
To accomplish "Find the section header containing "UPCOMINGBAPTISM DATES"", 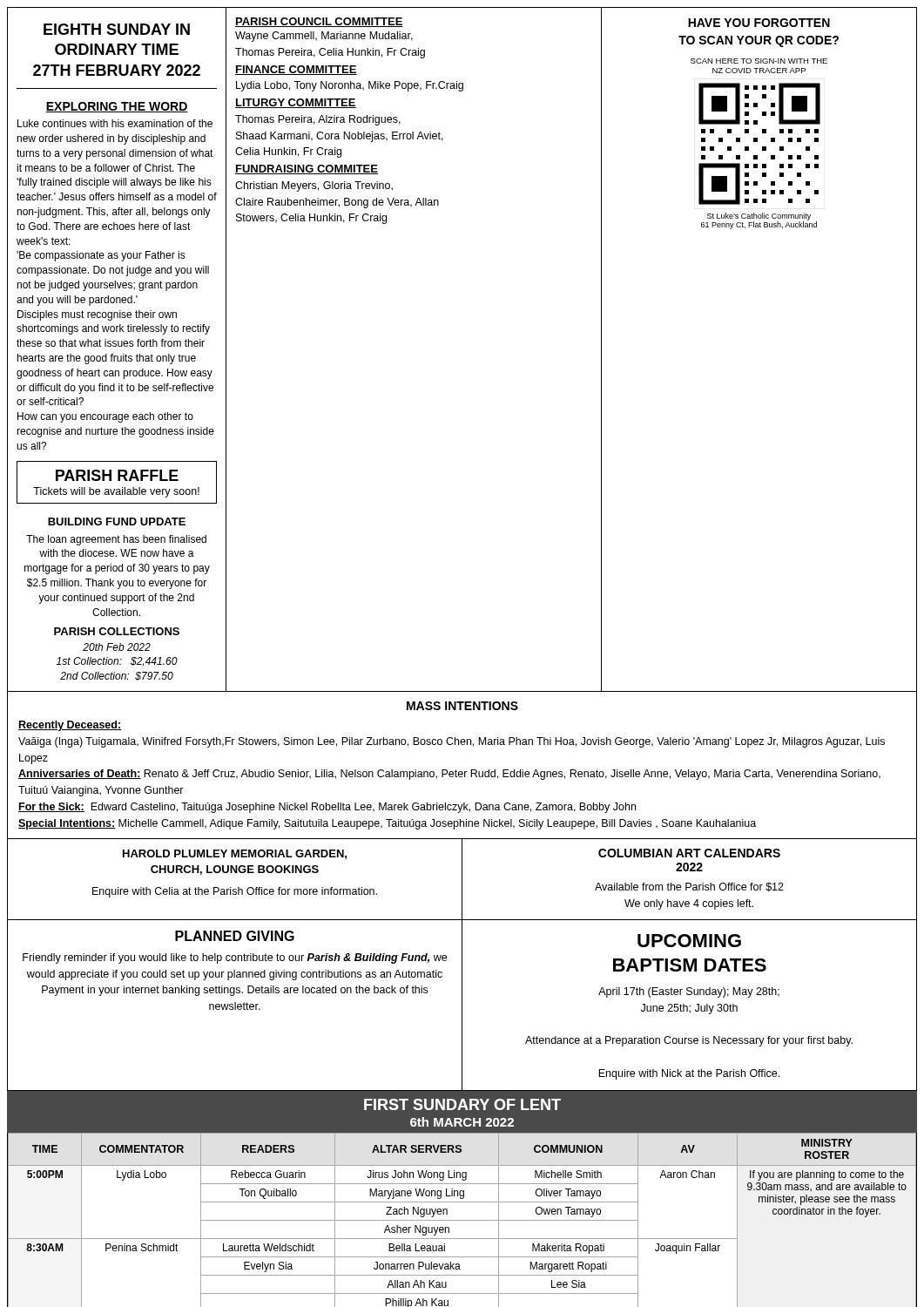I will tap(689, 953).
